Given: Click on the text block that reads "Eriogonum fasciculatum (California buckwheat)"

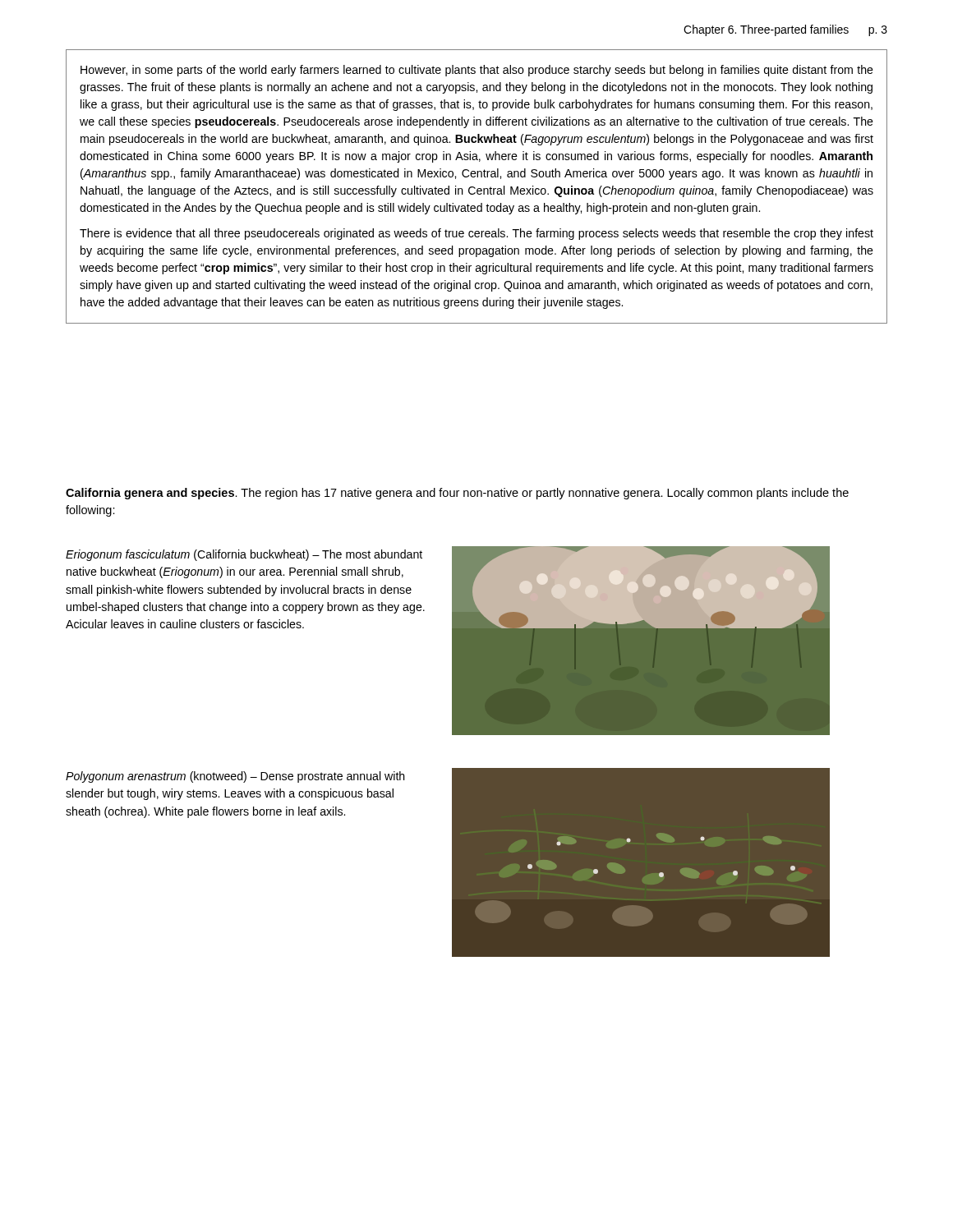Looking at the screenshot, I should pyautogui.click(x=246, y=589).
